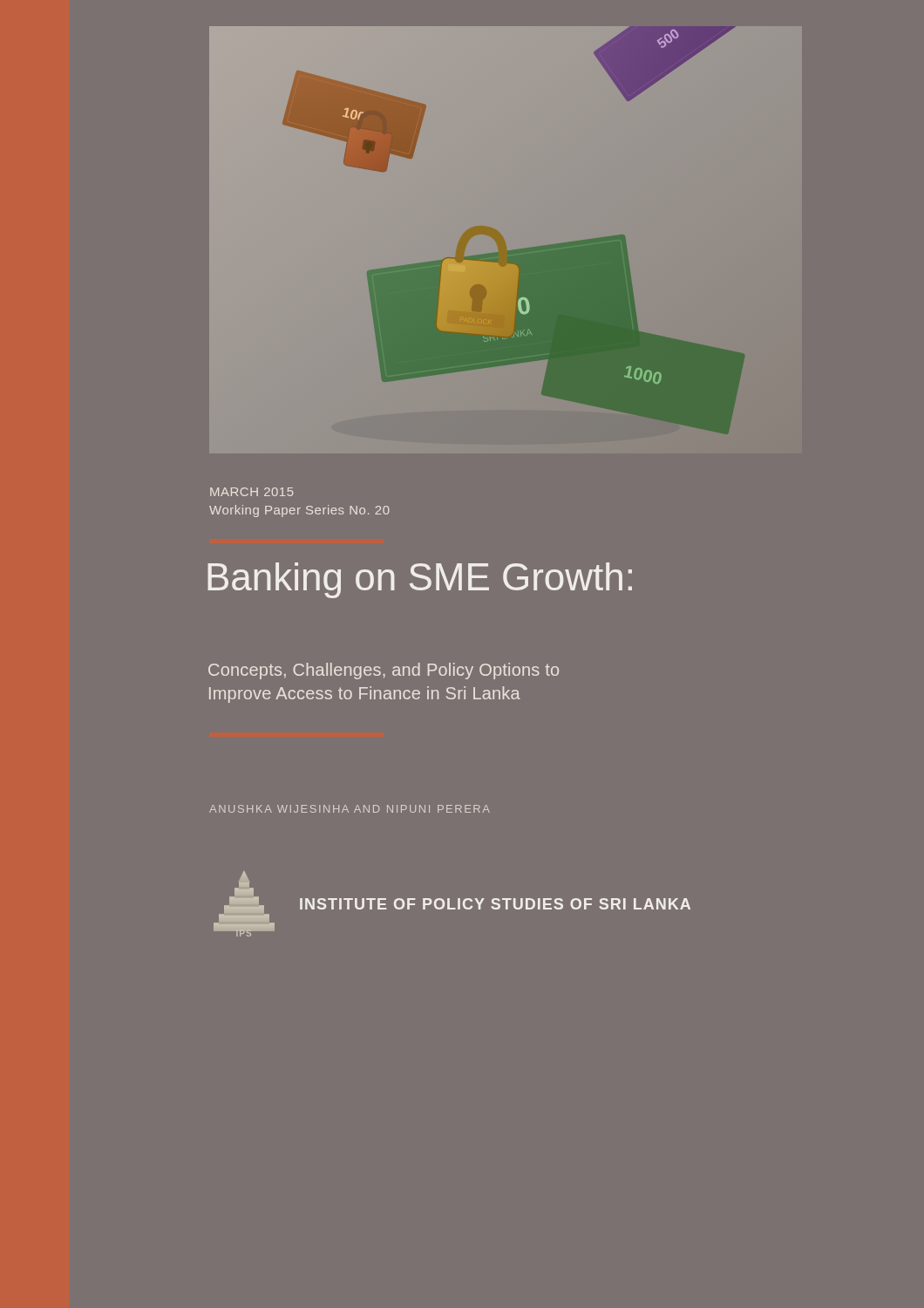Locate the logo

[x=244, y=904]
